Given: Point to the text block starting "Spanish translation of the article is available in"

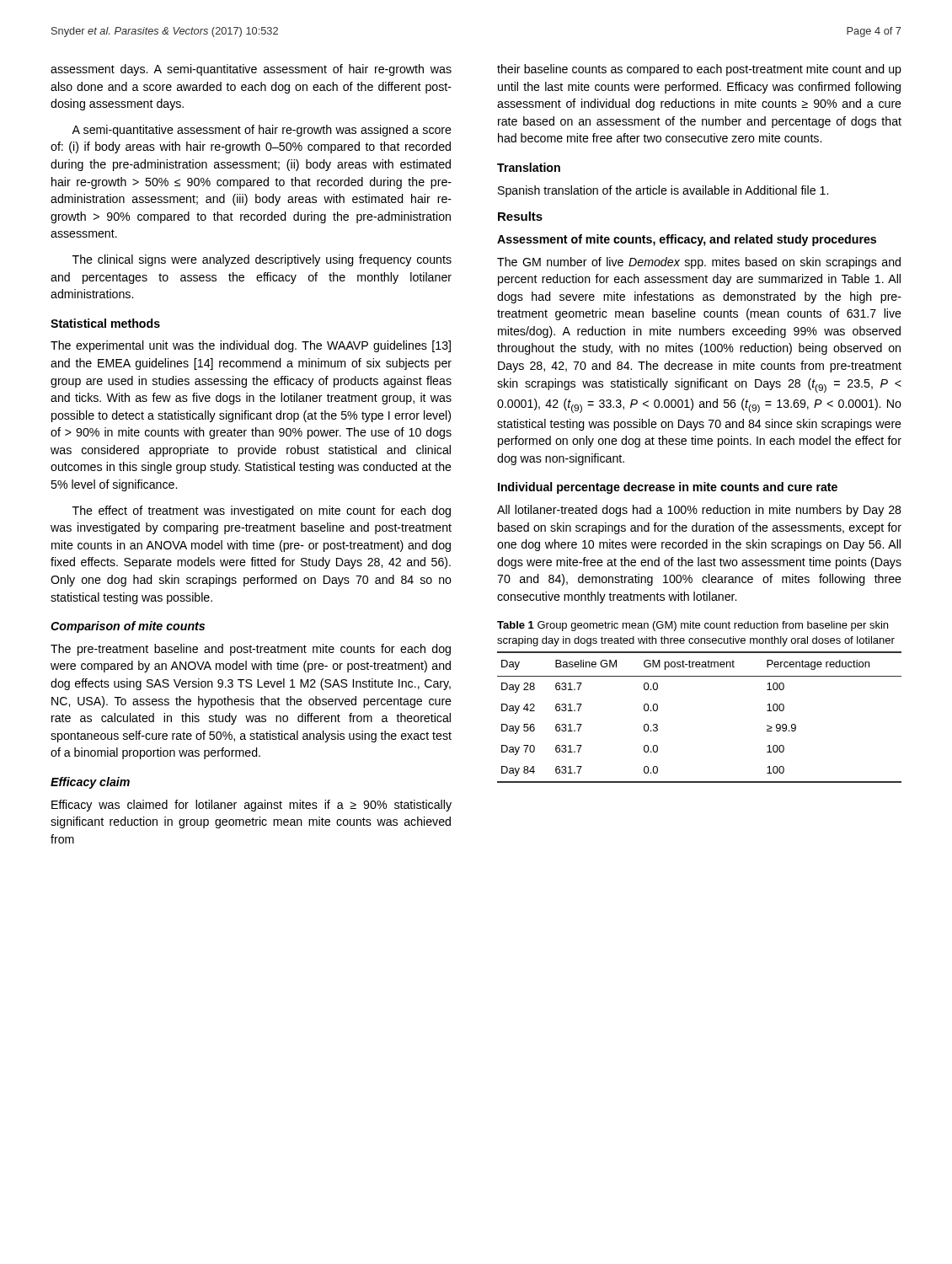Looking at the screenshot, I should click(699, 190).
